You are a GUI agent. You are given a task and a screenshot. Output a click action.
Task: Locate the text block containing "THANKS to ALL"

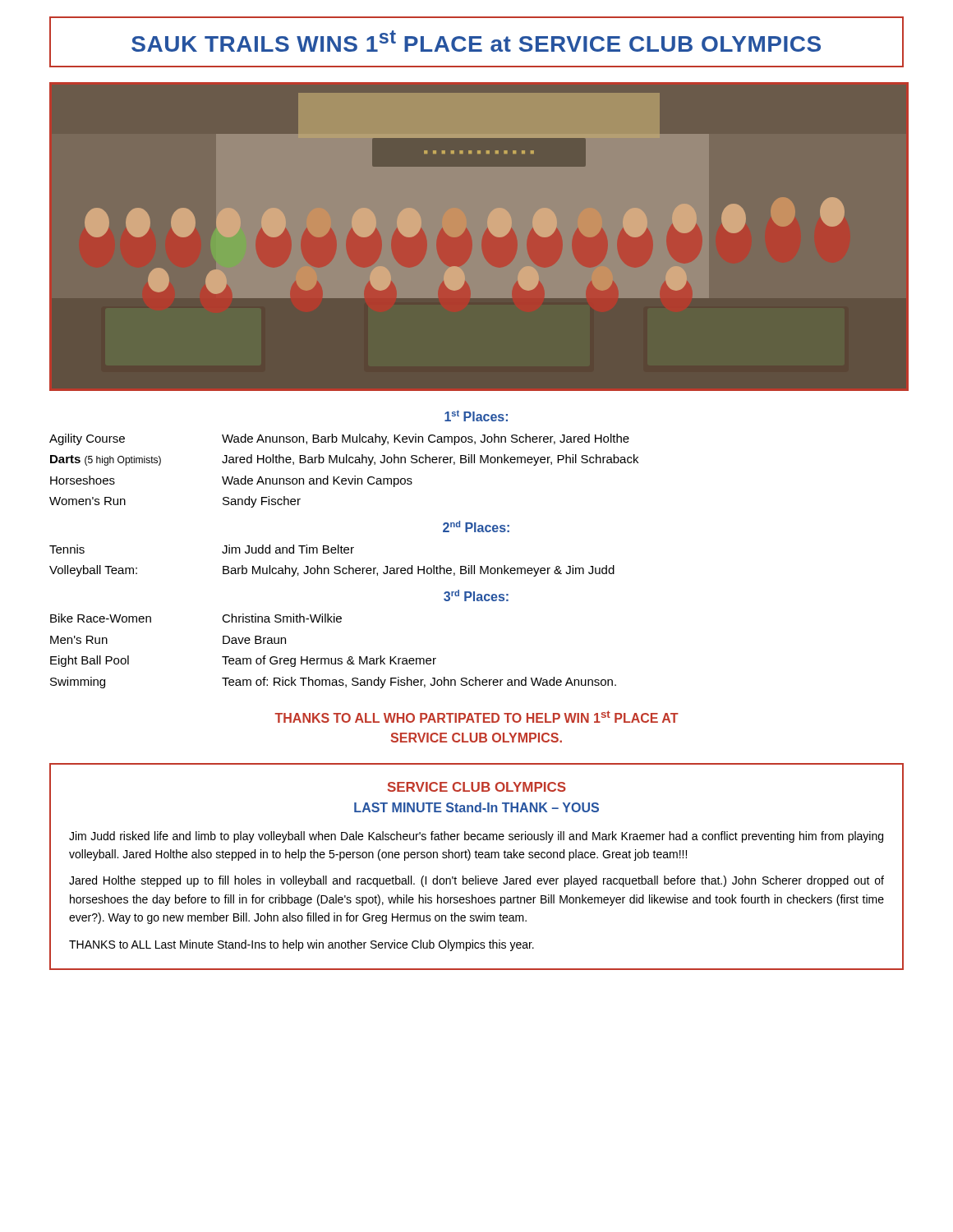pos(302,944)
